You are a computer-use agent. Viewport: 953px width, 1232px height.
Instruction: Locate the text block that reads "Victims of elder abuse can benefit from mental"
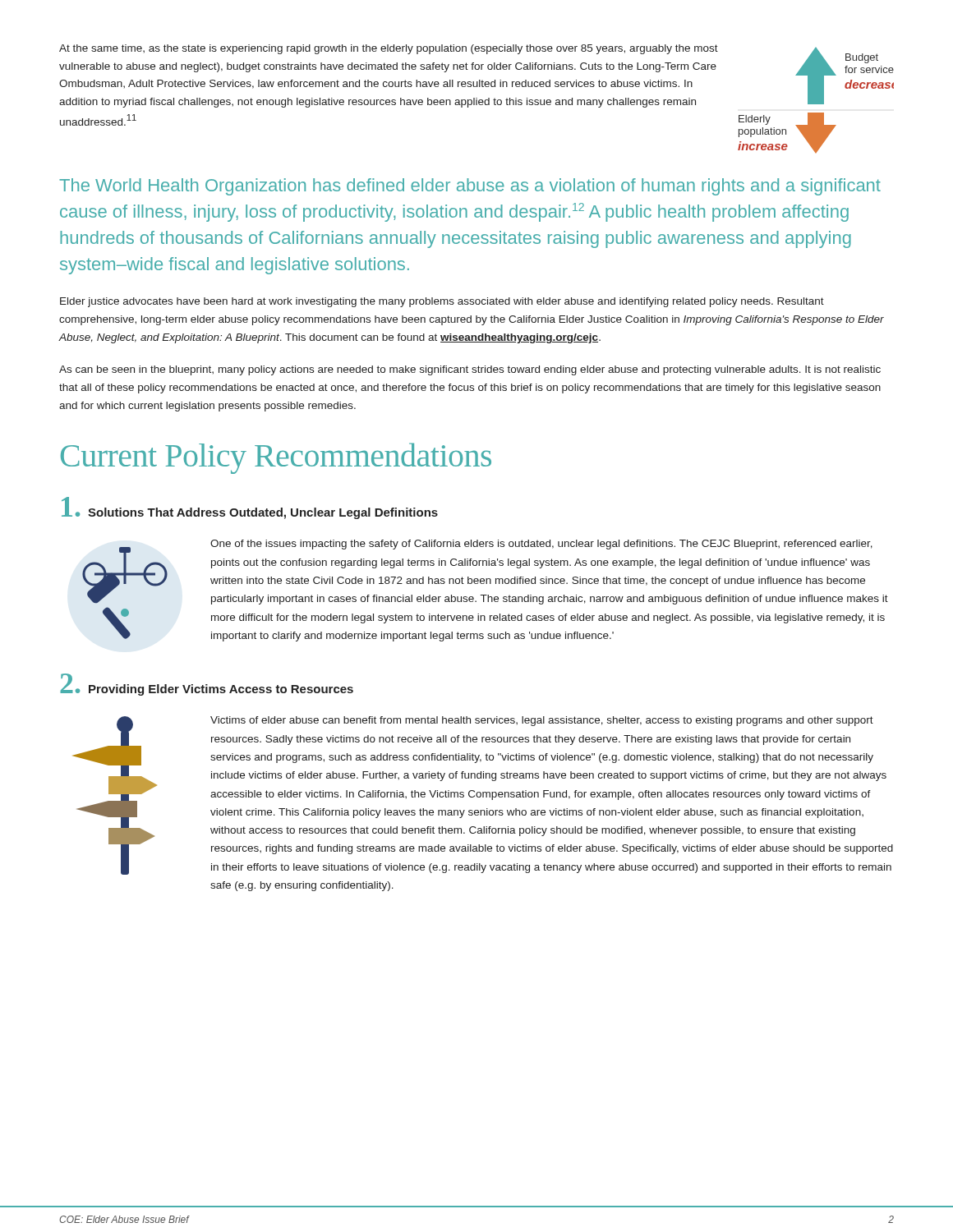(552, 803)
